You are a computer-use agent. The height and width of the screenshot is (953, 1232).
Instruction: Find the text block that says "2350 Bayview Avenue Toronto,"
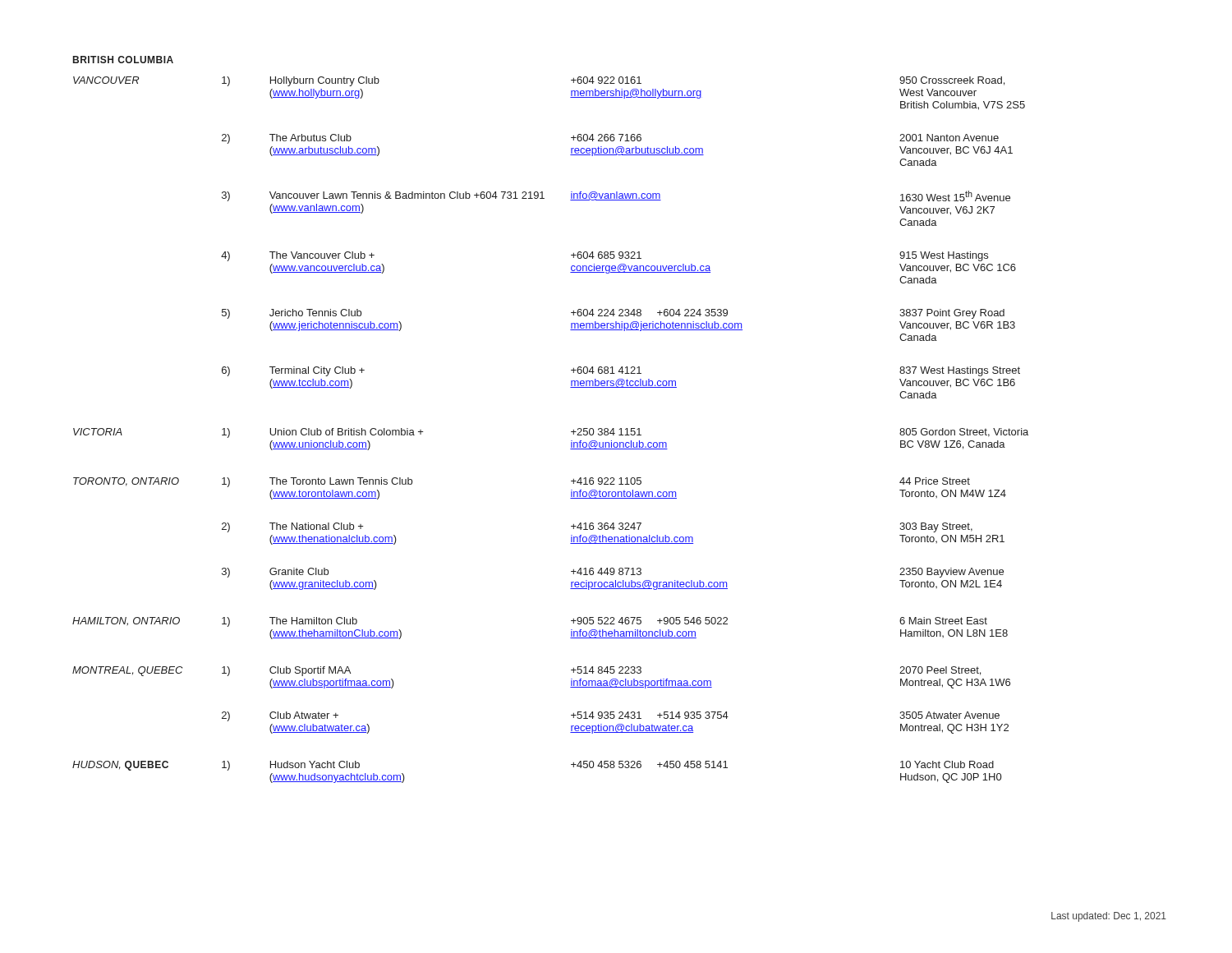[x=952, y=578]
